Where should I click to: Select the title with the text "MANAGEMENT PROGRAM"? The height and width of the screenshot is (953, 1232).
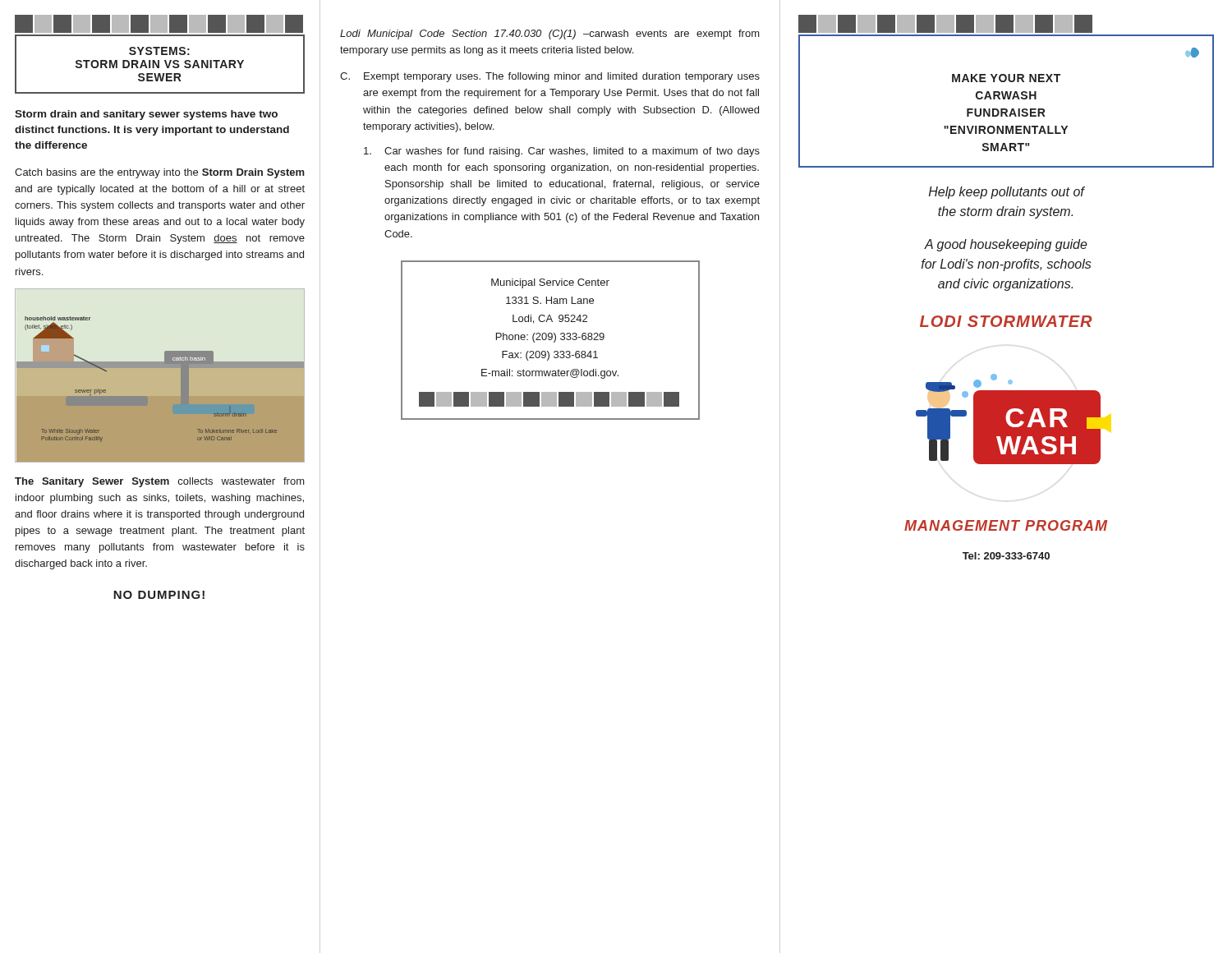point(1006,526)
